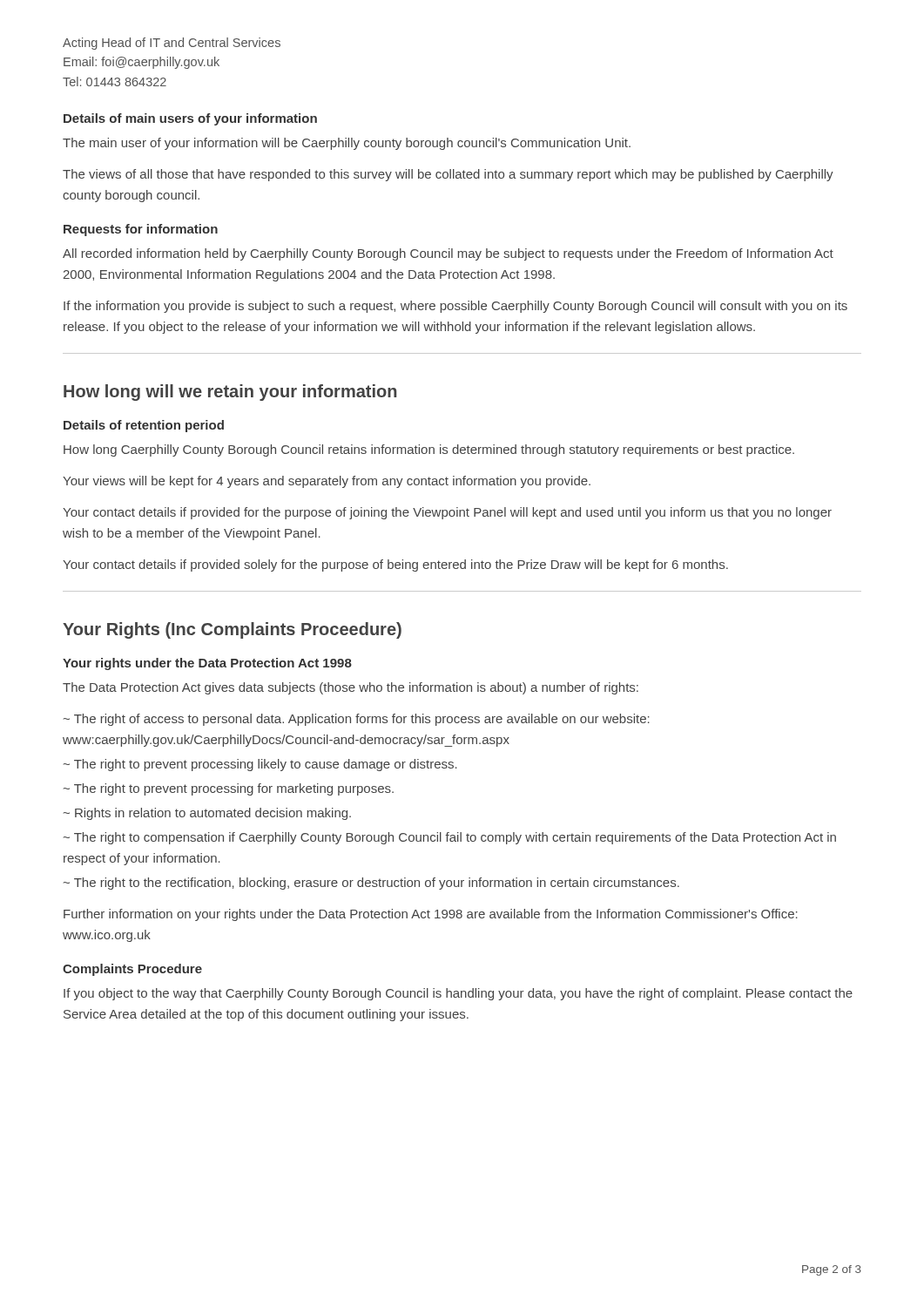This screenshot has height=1307, width=924.
Task: Click on the element starting "All recorded information"
Action: tap(448, 264)
